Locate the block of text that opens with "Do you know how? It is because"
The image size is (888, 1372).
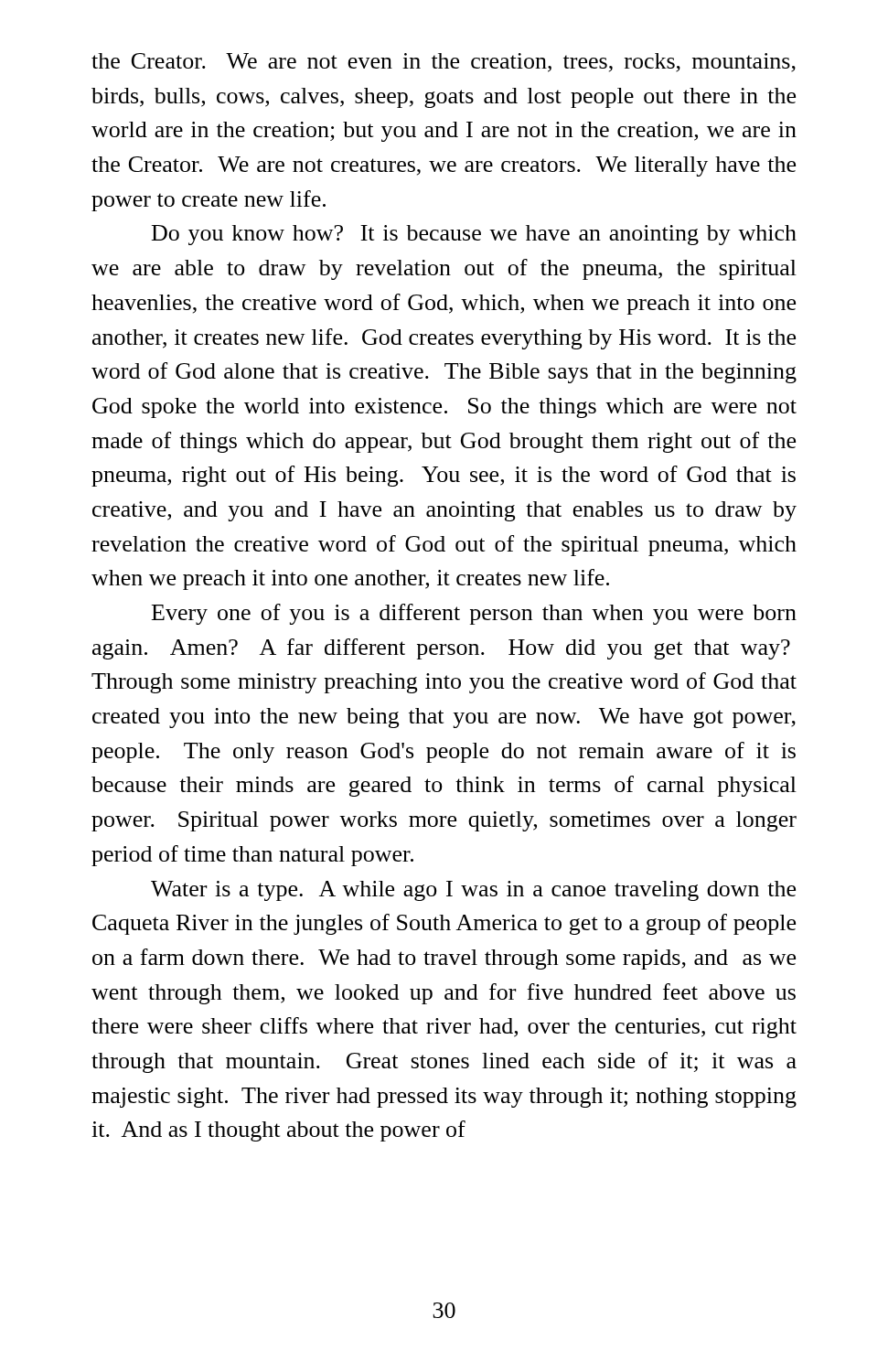click(x=444, y=406)
